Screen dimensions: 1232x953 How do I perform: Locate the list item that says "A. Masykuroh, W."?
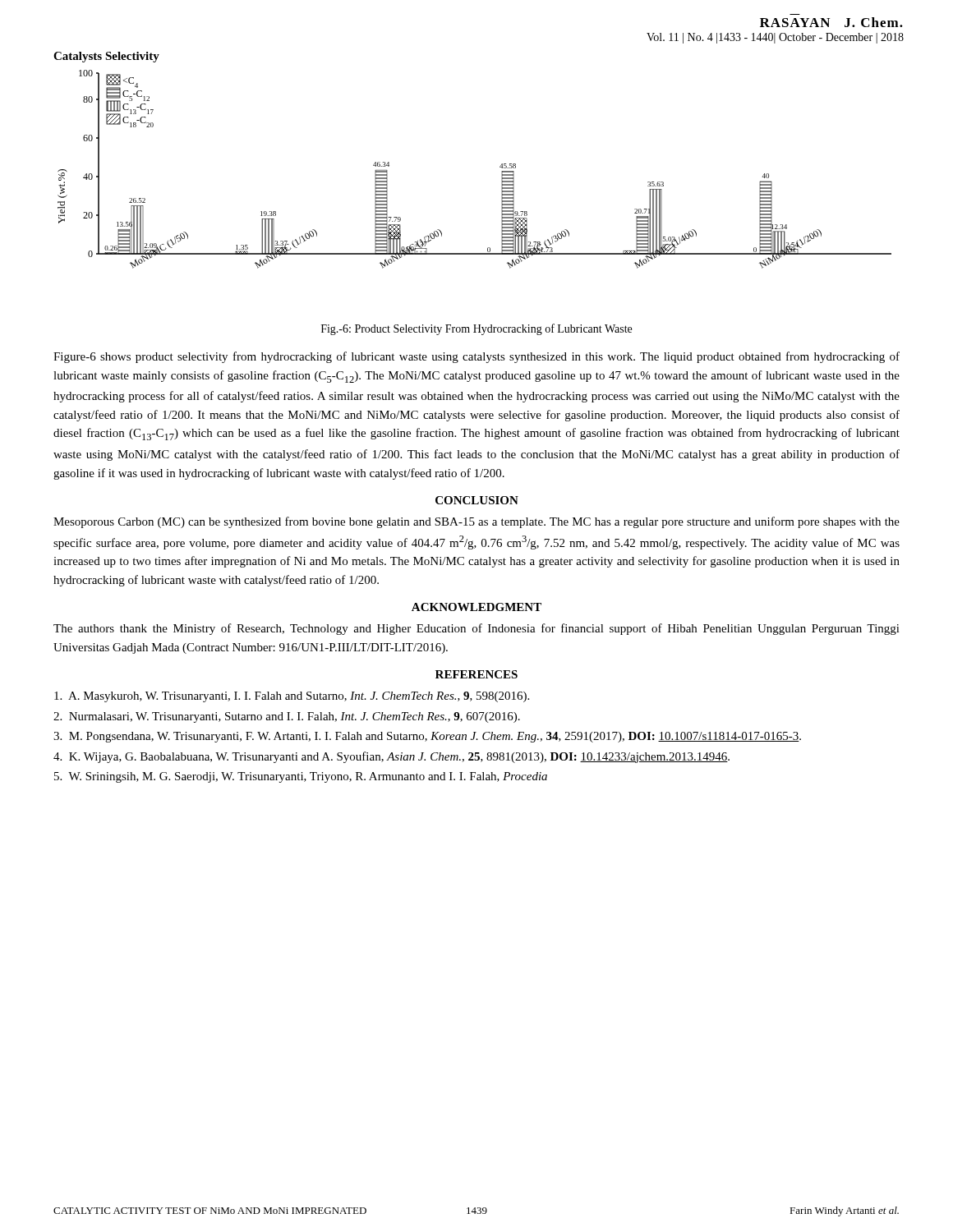pyautogui.click(x=292, y=696)
